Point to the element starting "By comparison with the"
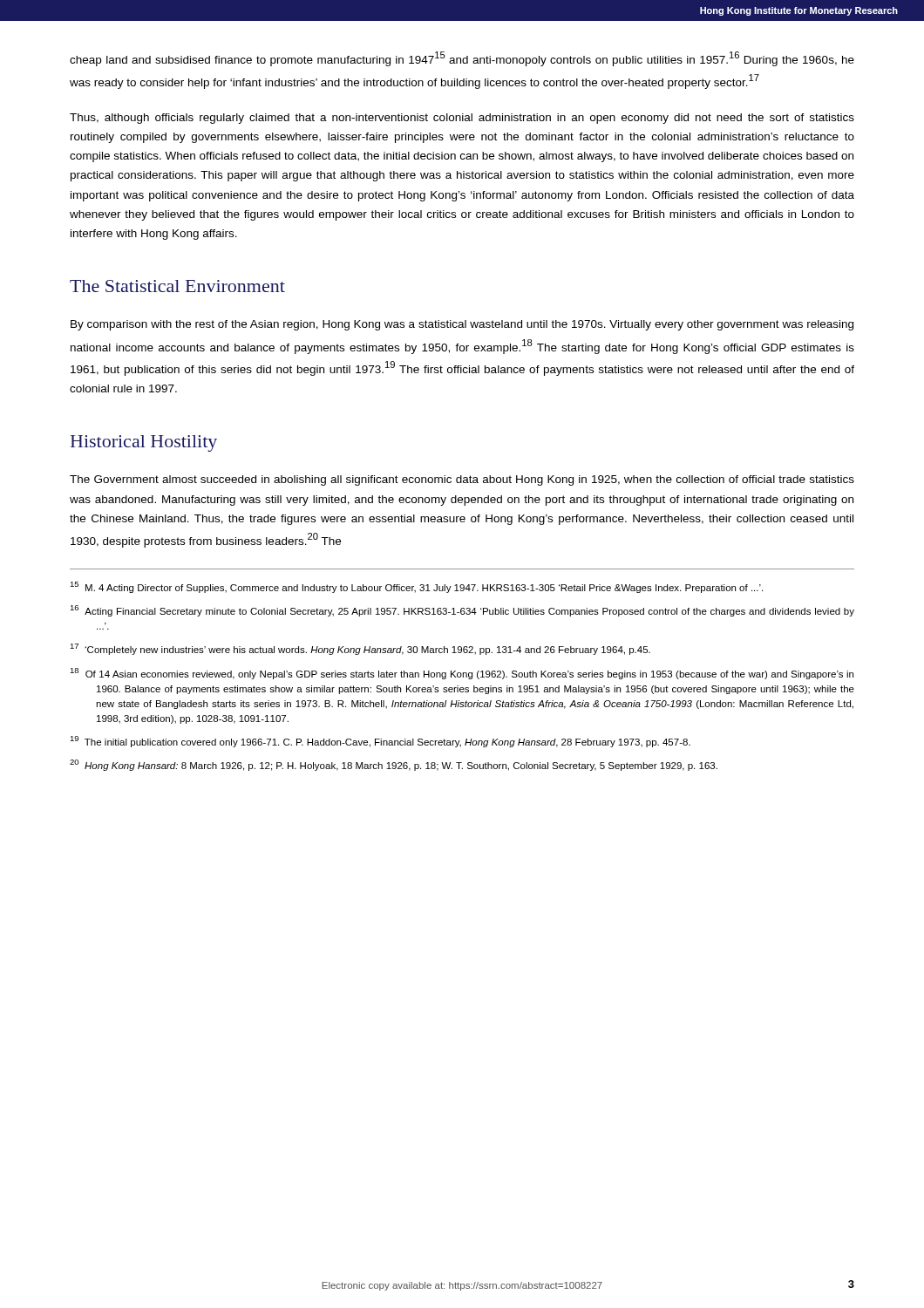The image size is (924, 1308). click(x=462, y=356)
